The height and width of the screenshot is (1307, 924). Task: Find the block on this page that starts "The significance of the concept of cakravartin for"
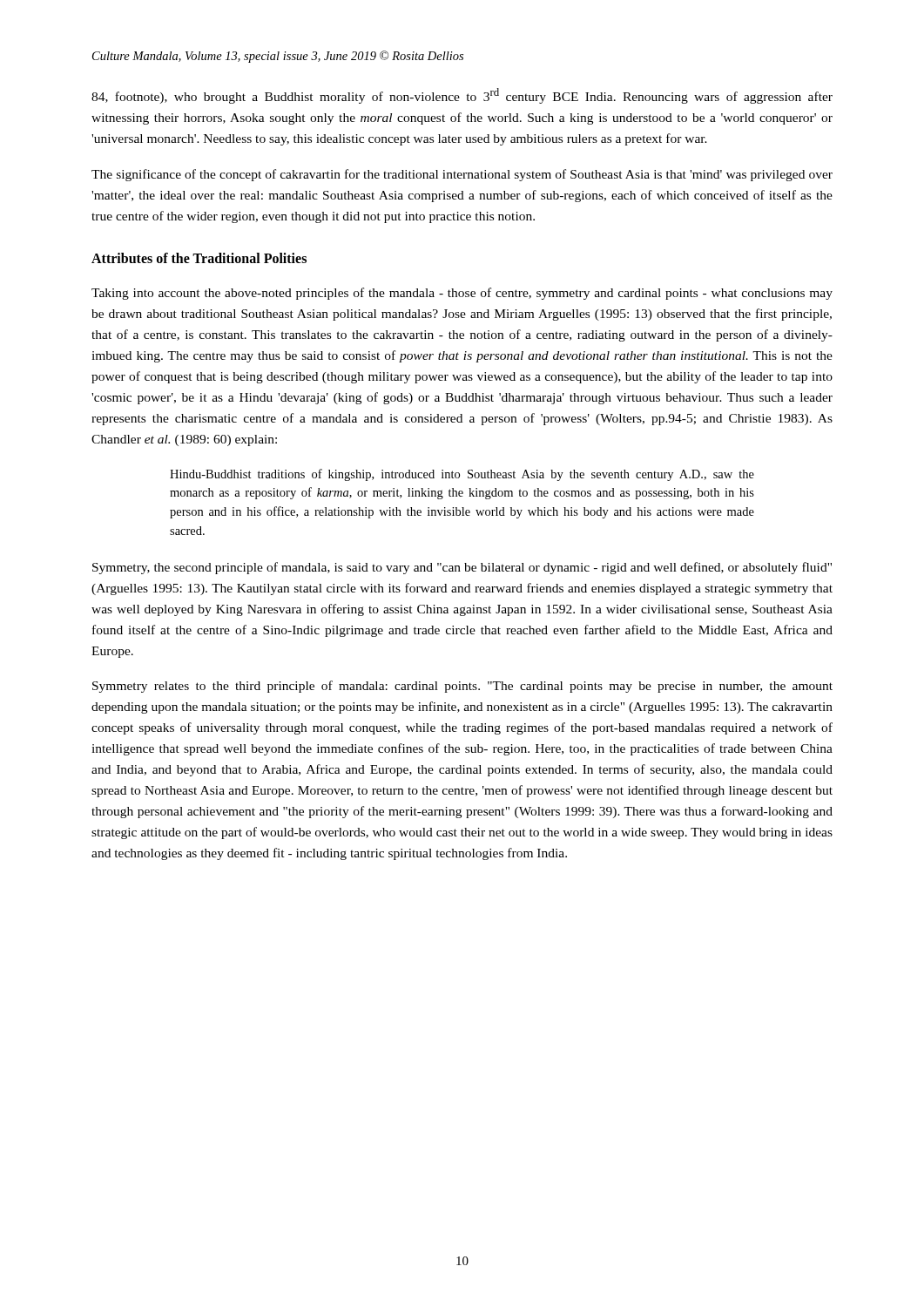[462, 194]
